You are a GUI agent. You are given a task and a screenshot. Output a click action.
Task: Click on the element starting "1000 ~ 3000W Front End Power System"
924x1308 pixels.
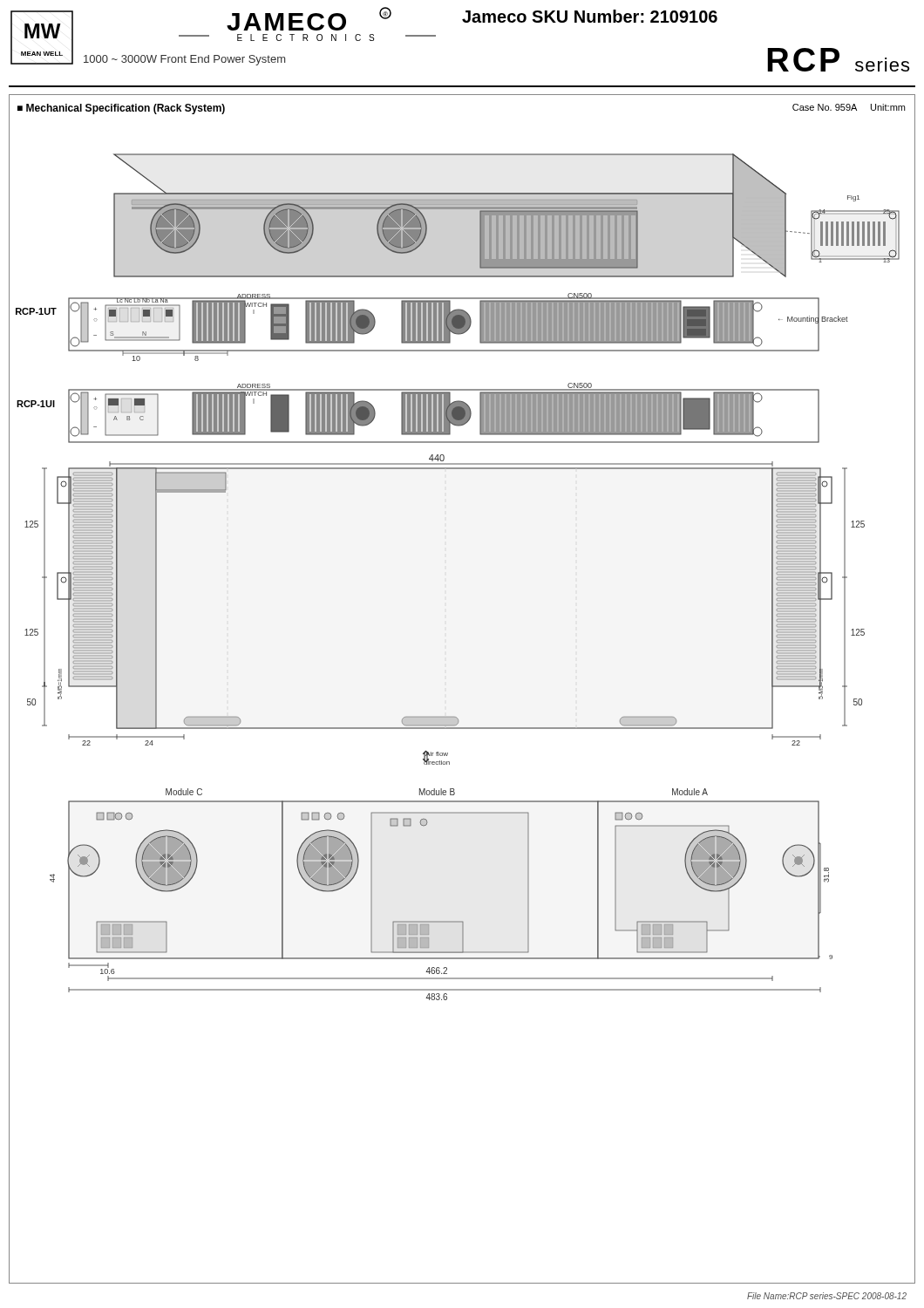click(184, 59)
